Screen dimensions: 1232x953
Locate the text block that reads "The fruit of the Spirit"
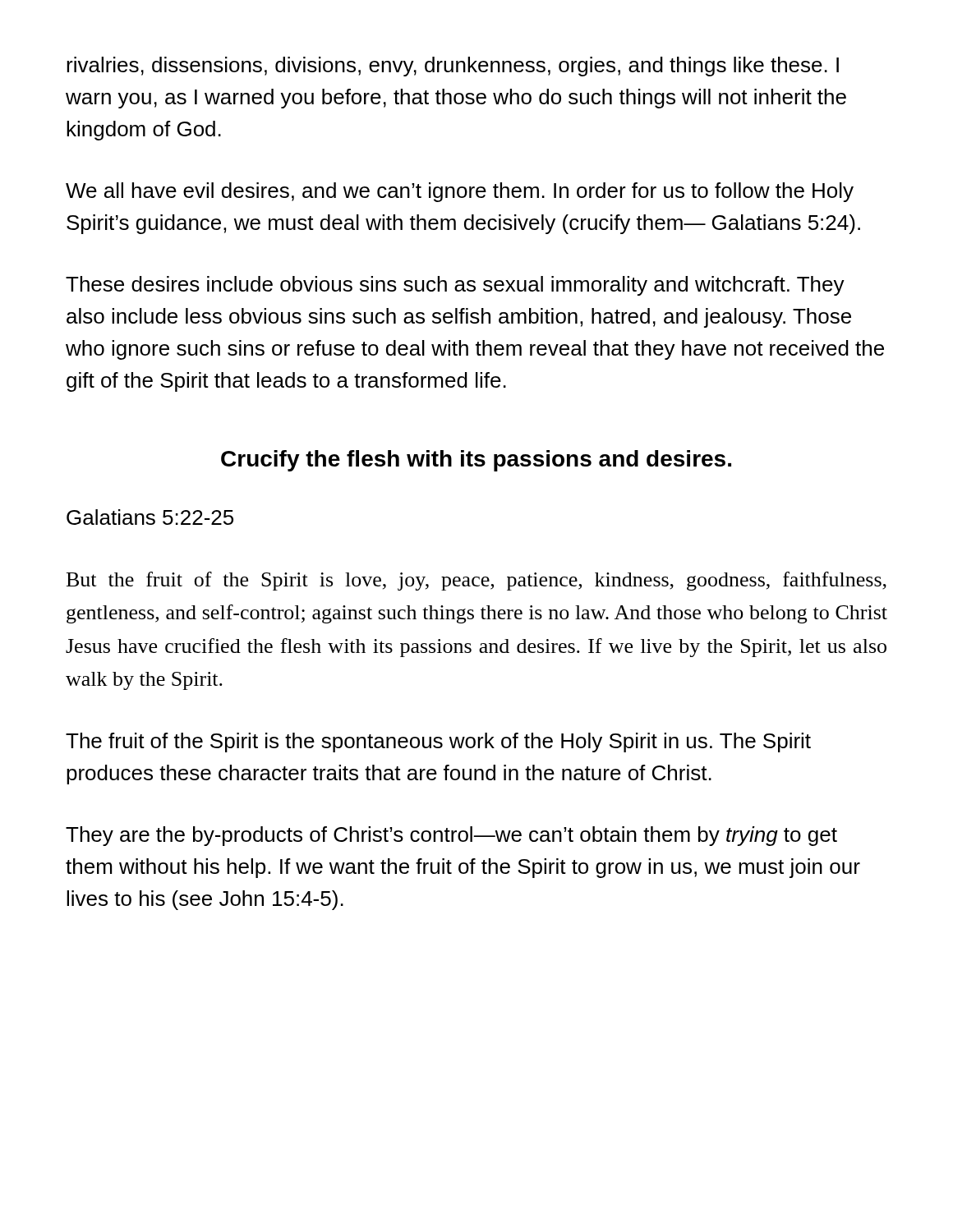point(438,757)
